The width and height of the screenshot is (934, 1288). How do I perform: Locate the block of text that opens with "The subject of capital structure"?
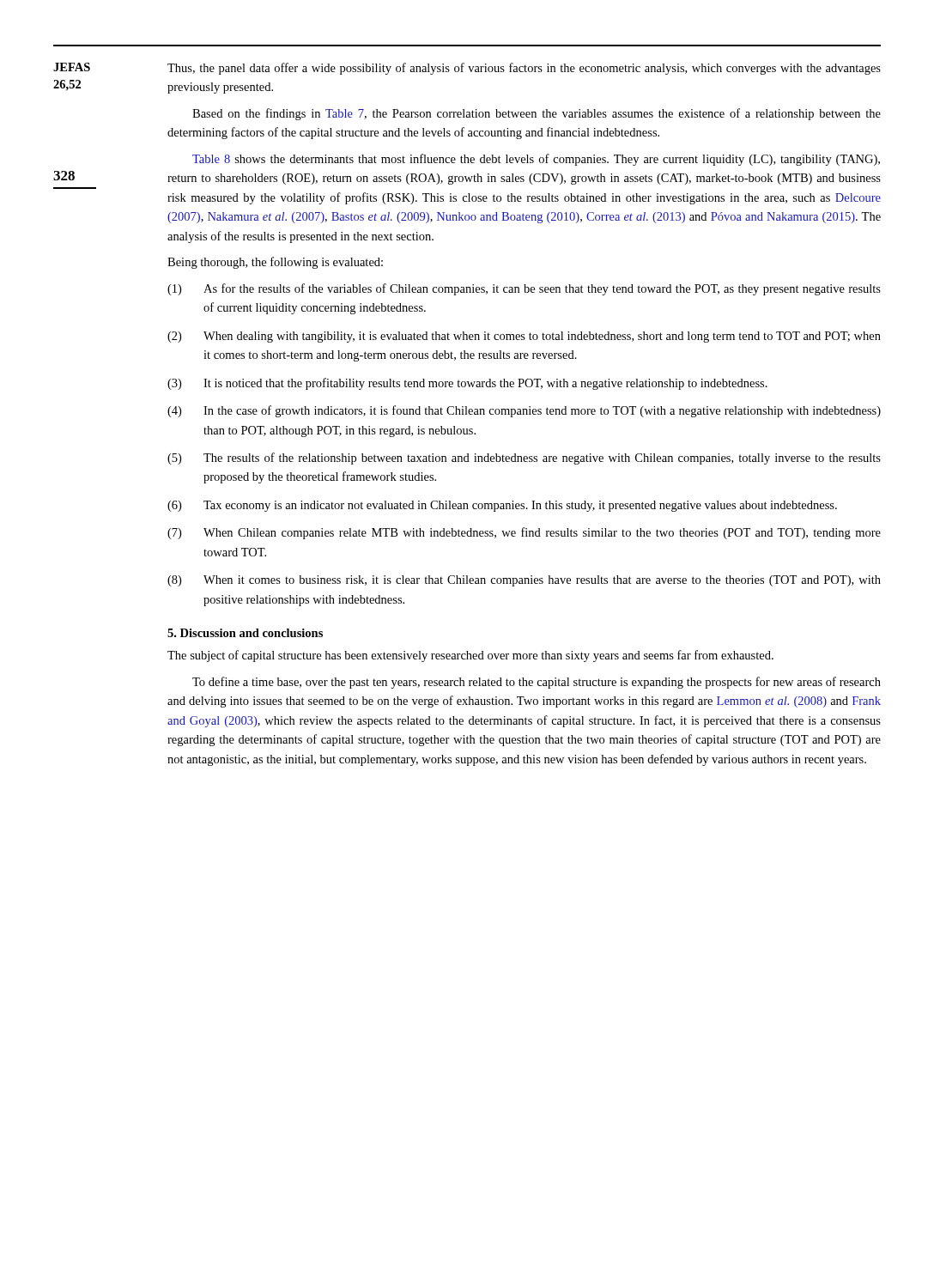coord(524,707)
